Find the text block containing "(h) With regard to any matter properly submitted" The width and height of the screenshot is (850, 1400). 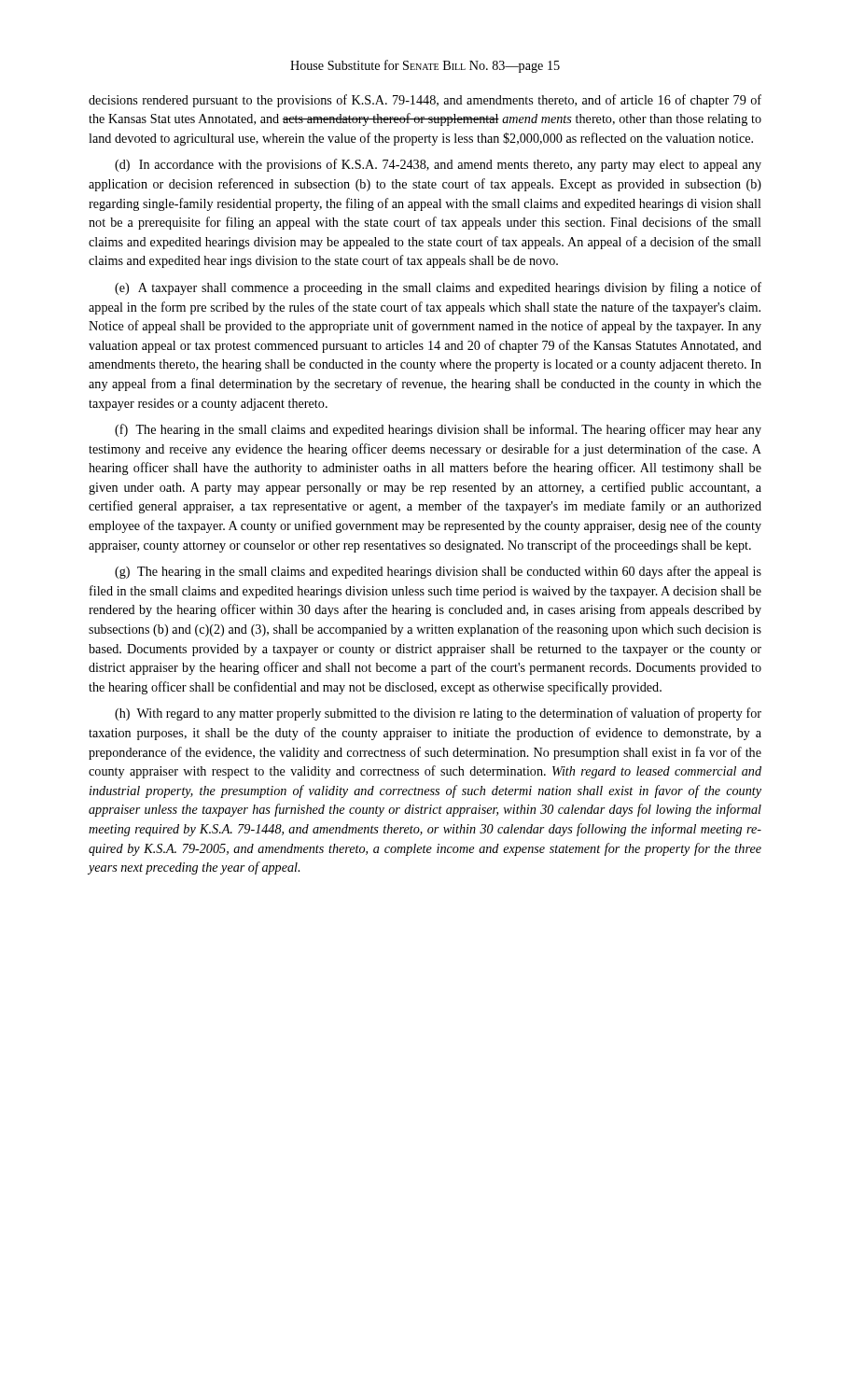425,790
